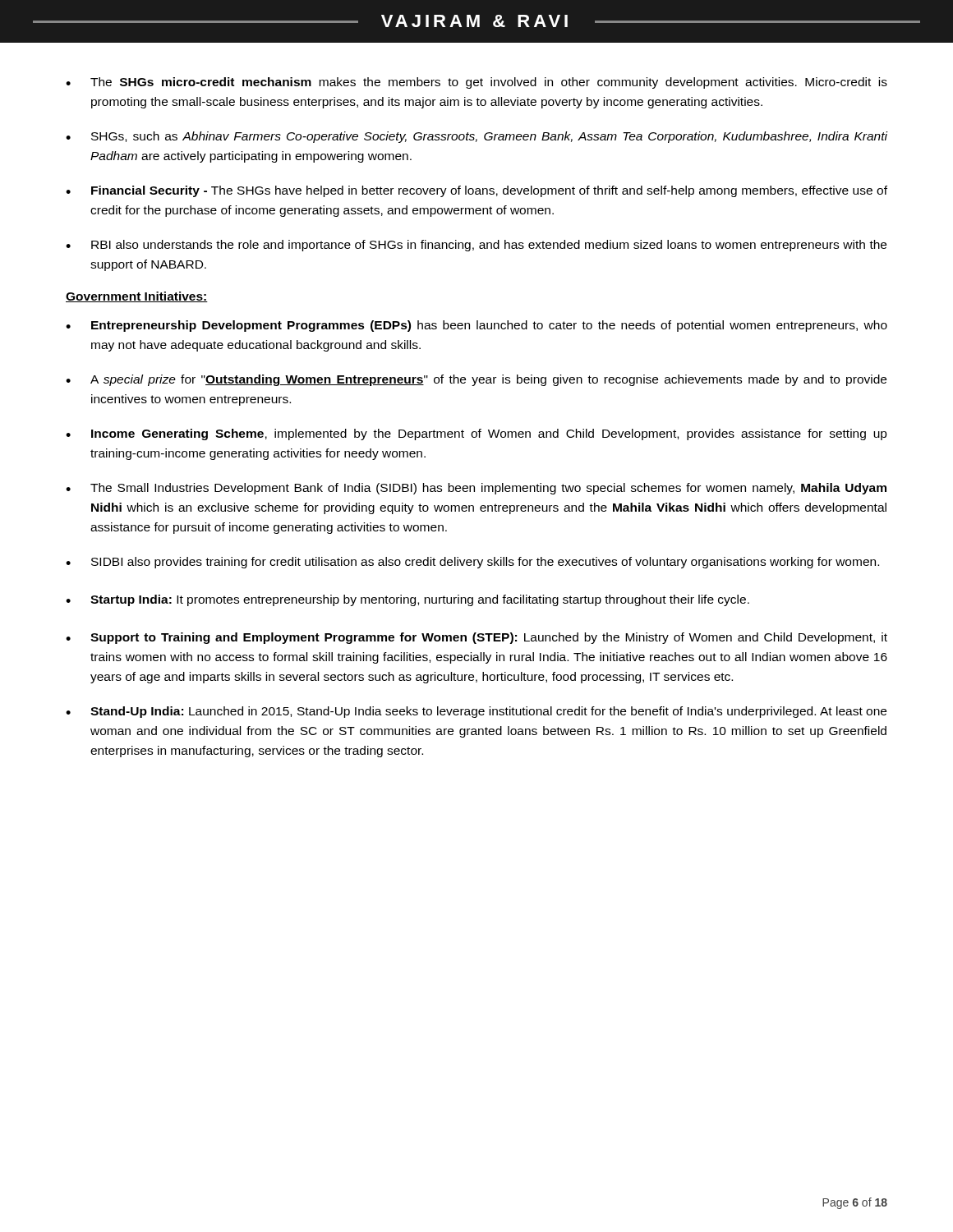Point to the region starting "• Financial Security -"
Viewport: 953px width, 1232px height.
476,200
